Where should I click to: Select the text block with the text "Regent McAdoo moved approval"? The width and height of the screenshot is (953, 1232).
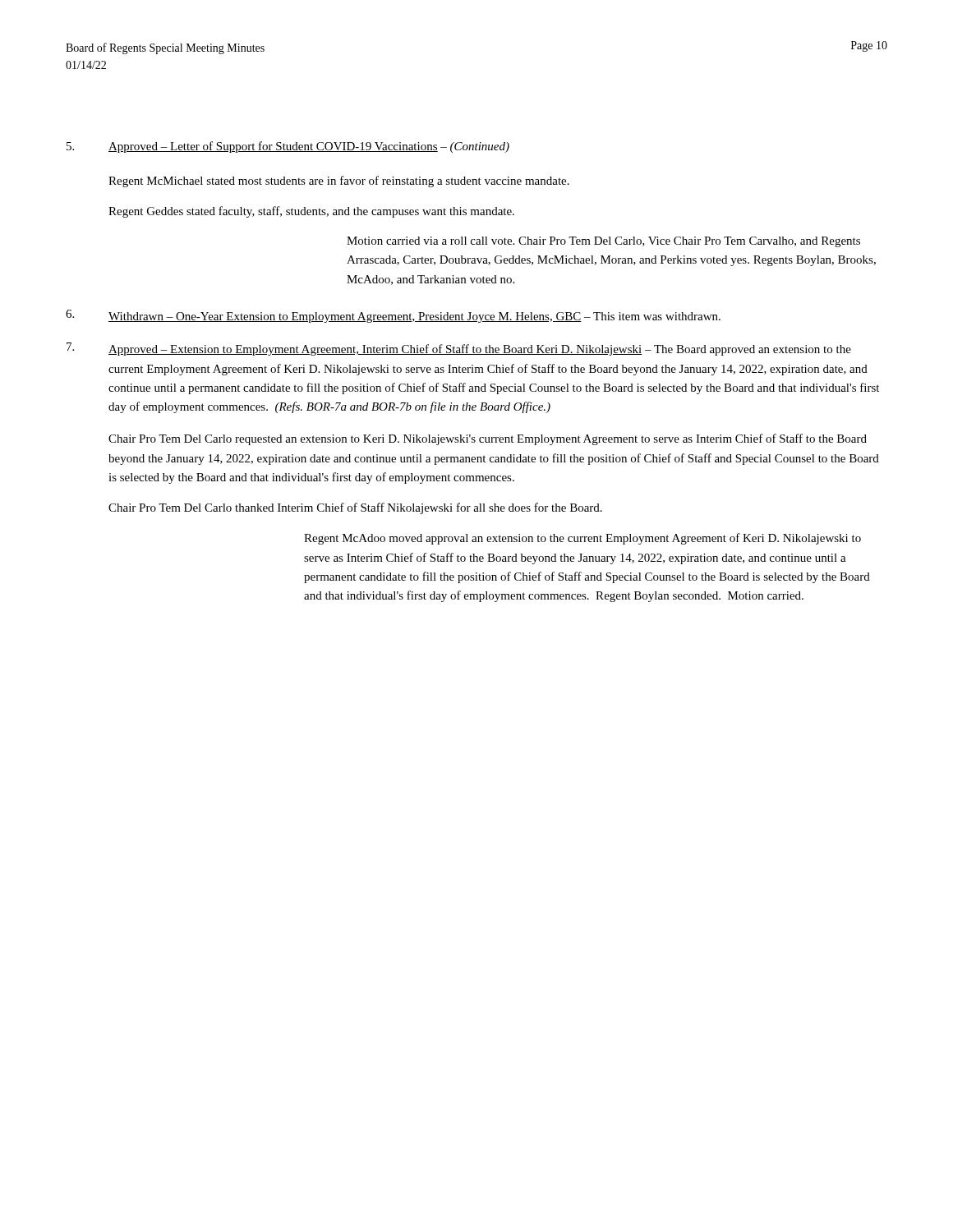587,567
